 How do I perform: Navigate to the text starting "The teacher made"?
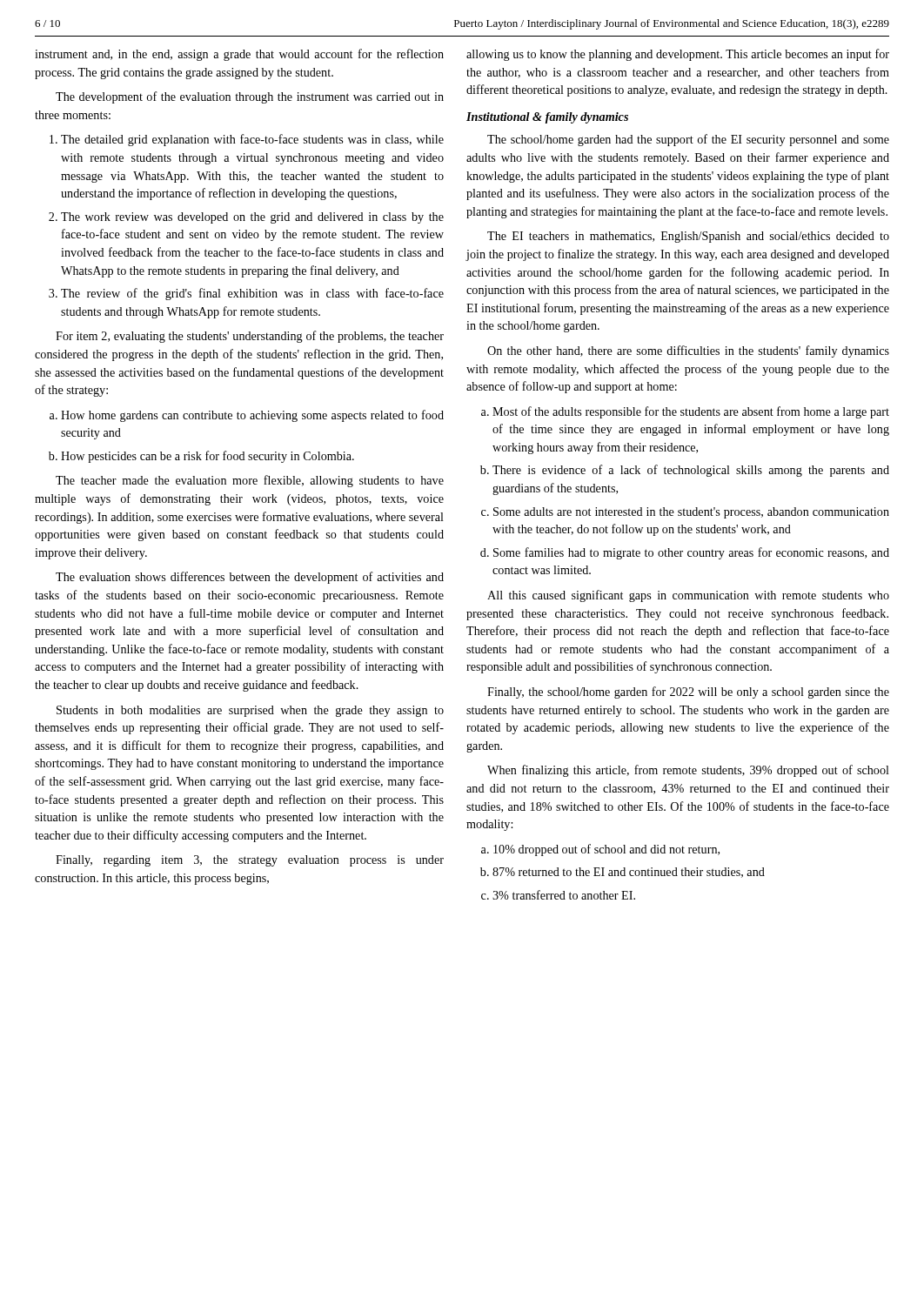tap(239, 517)
